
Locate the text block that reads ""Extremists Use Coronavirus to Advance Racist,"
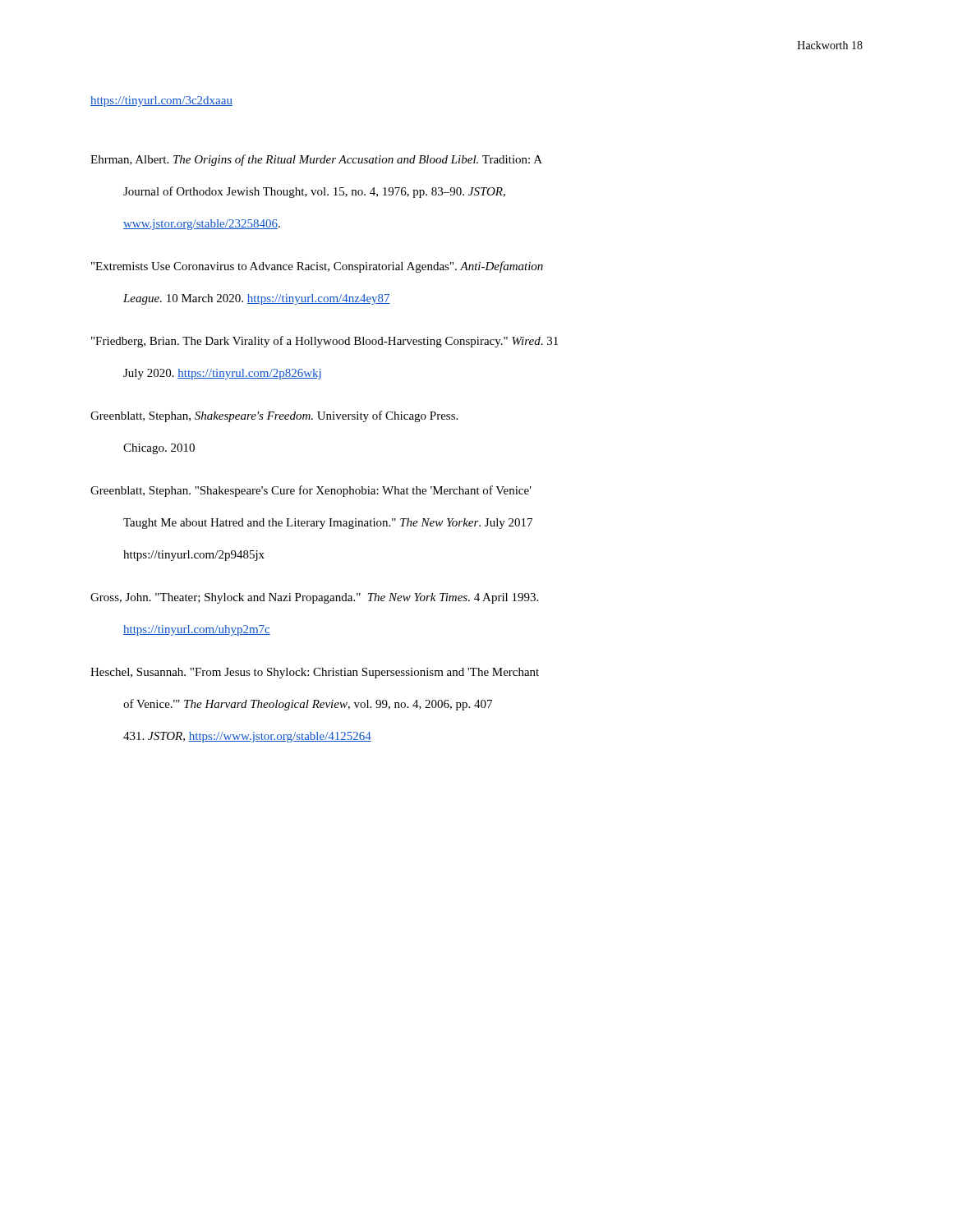click(317, 267)
